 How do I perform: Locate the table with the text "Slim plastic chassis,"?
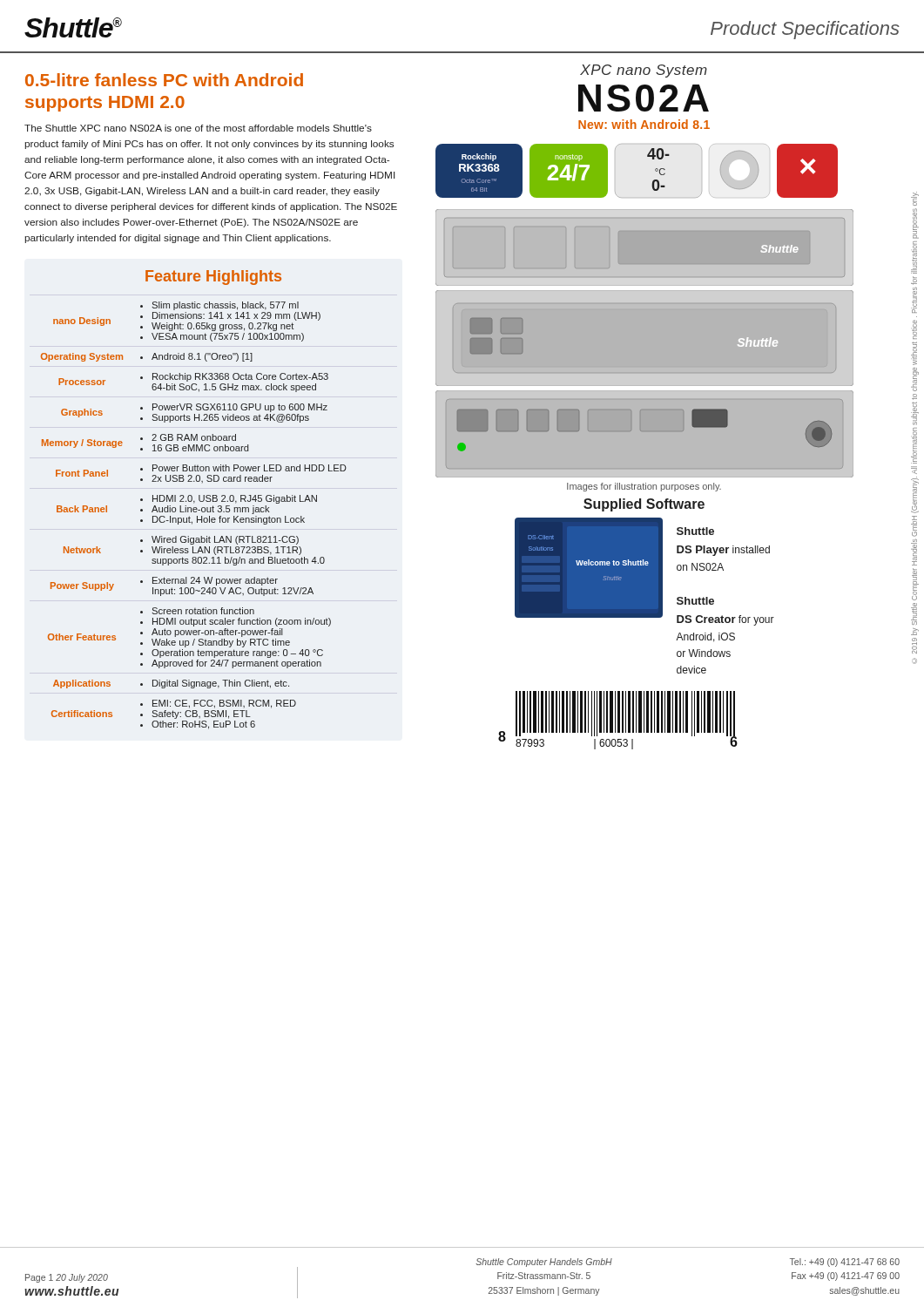click(213, 514)
